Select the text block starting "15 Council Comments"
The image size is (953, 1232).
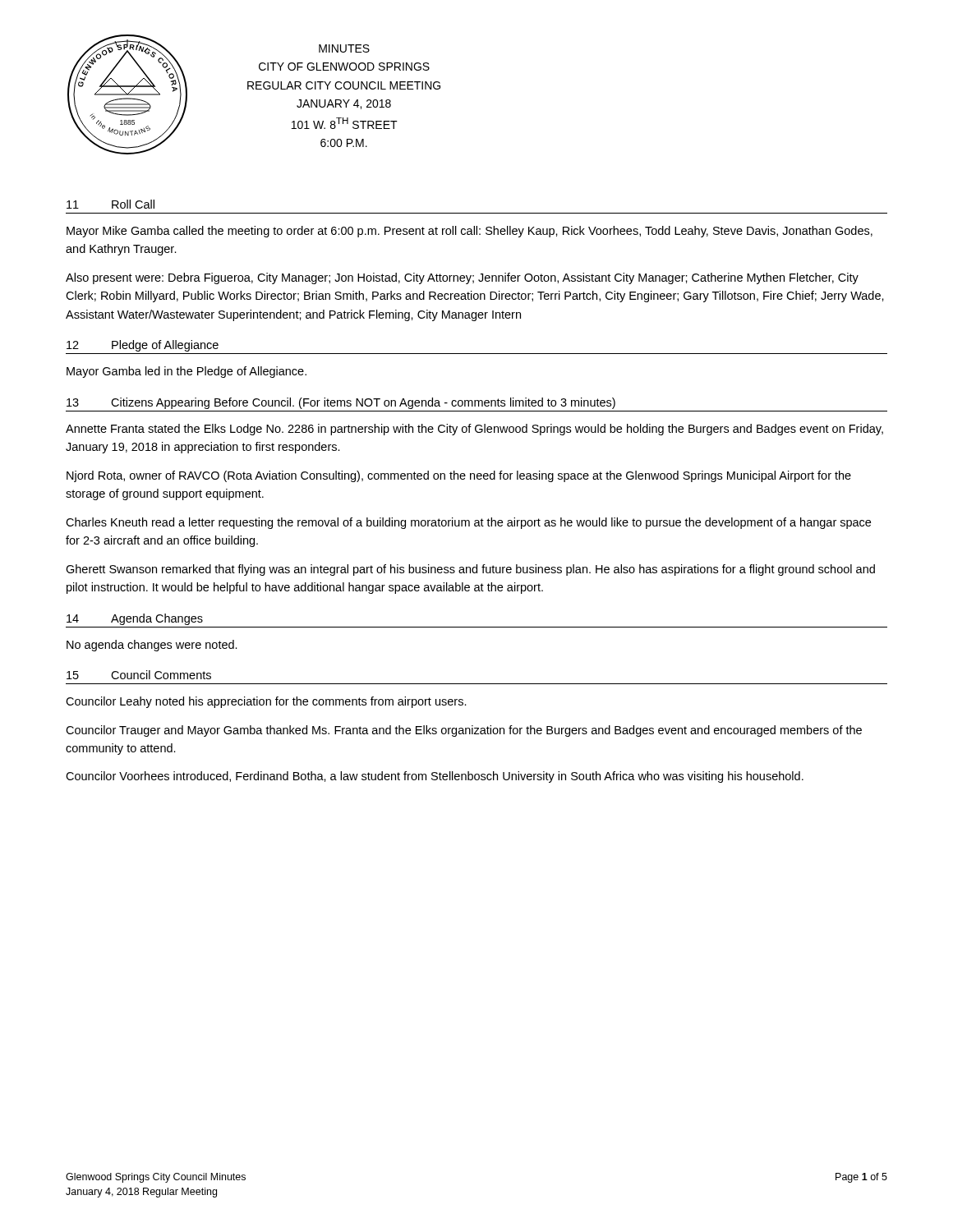(x=139, y=675)
